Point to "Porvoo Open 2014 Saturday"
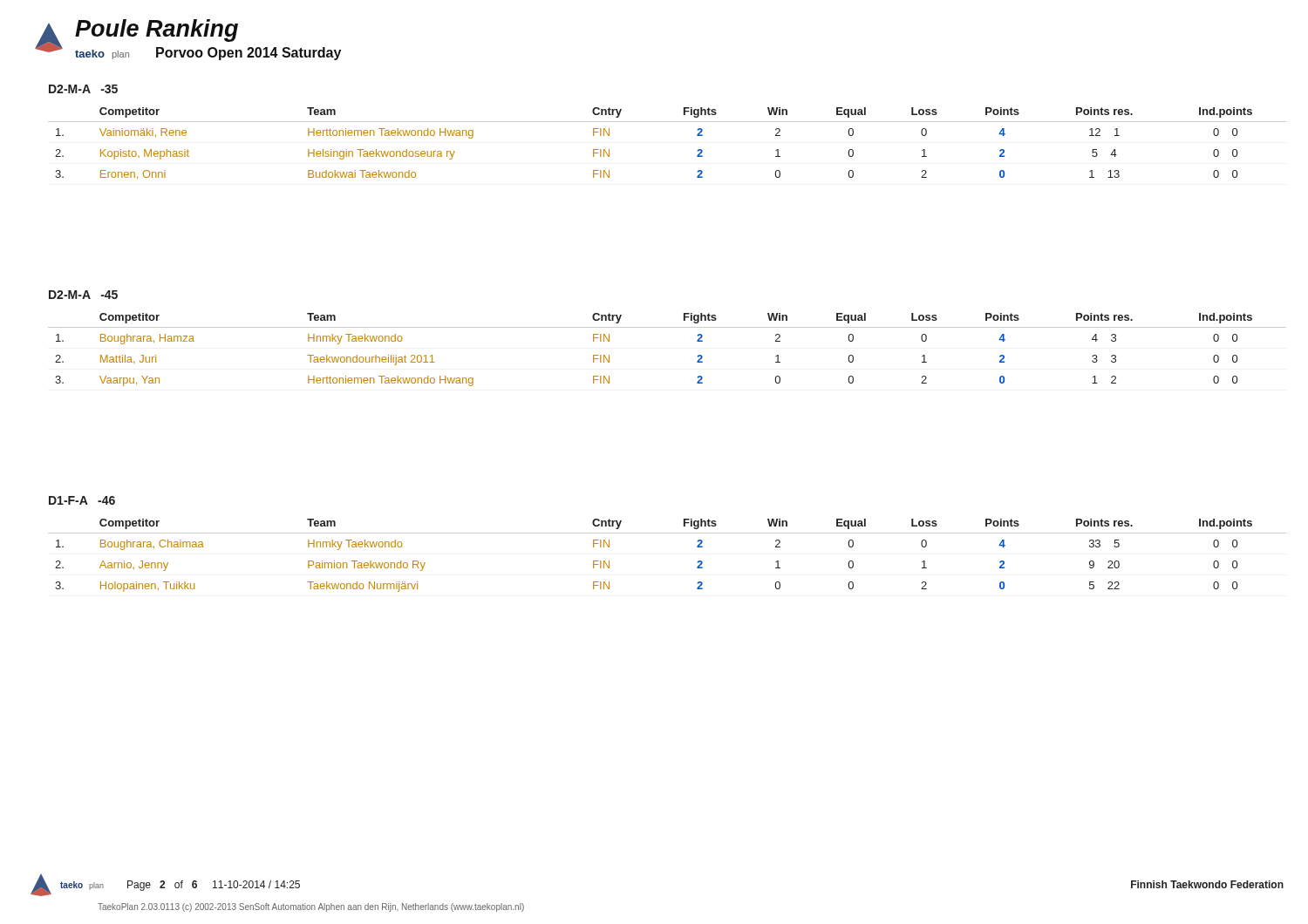This screenshot has width=1308, height=924. tap(248, 53)
